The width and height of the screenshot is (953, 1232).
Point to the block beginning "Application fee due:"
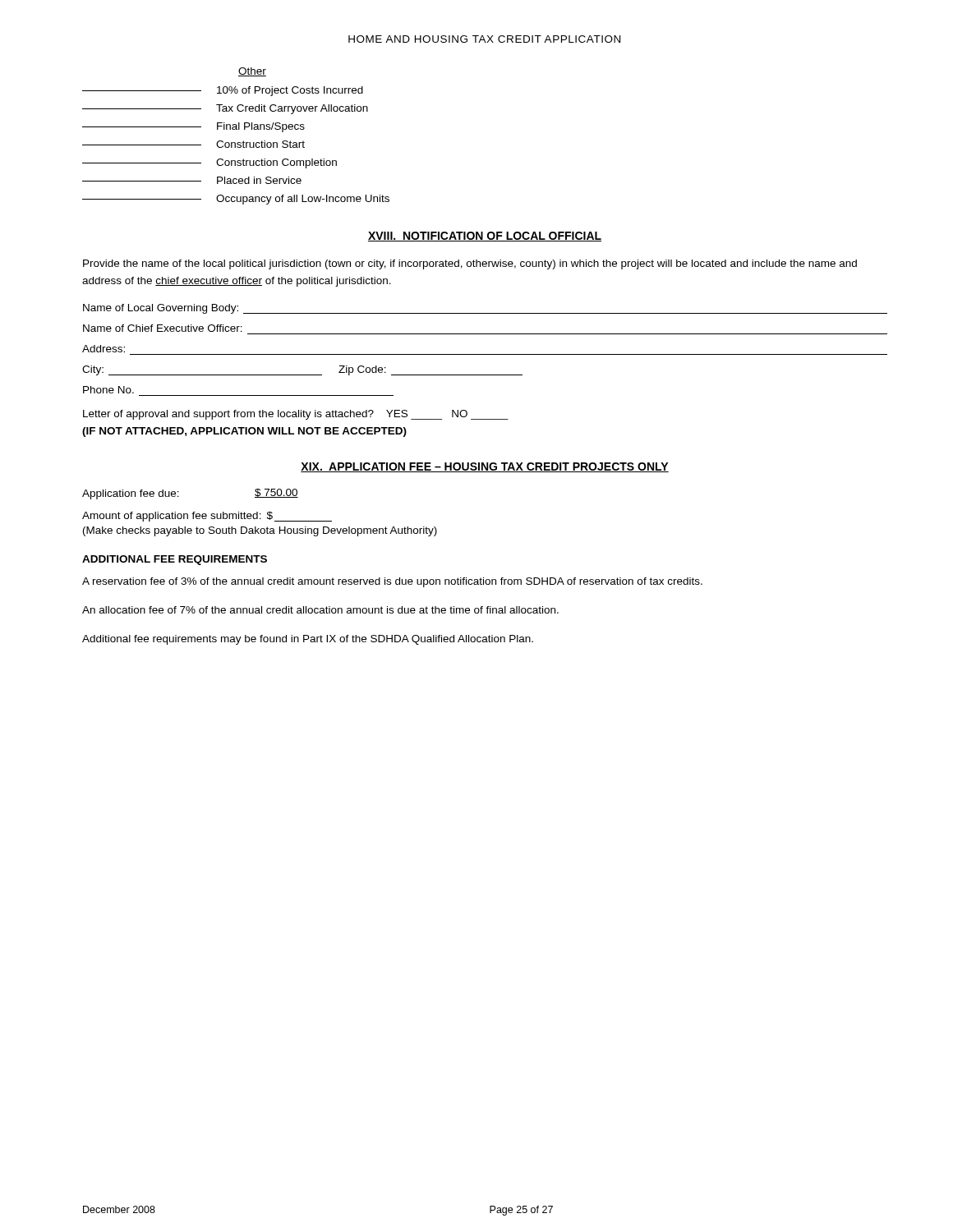[190, 493]
